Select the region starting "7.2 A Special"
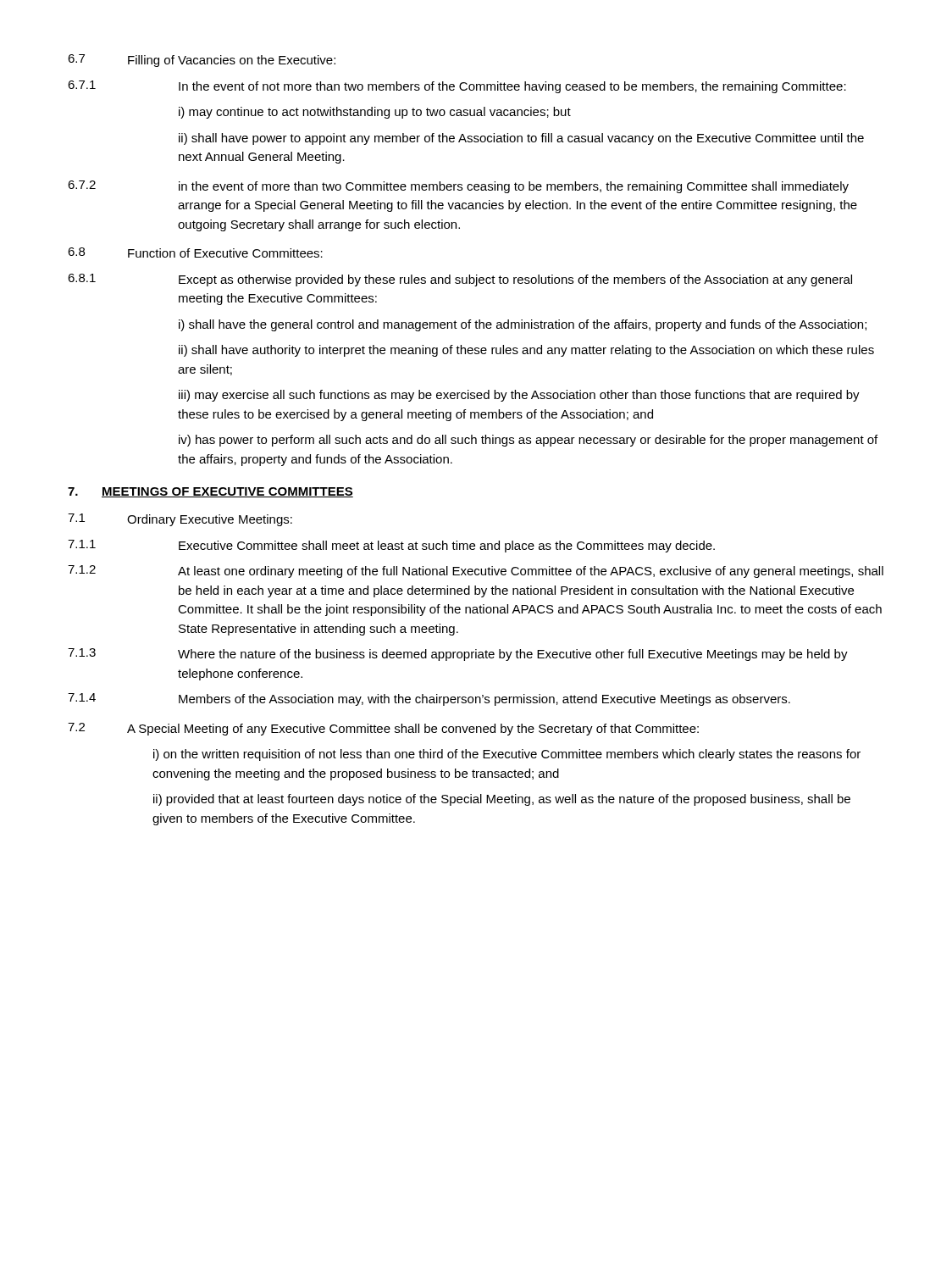Image resolution: width=952 pixels, height=1271 pixels. click(x=476, y=729)
